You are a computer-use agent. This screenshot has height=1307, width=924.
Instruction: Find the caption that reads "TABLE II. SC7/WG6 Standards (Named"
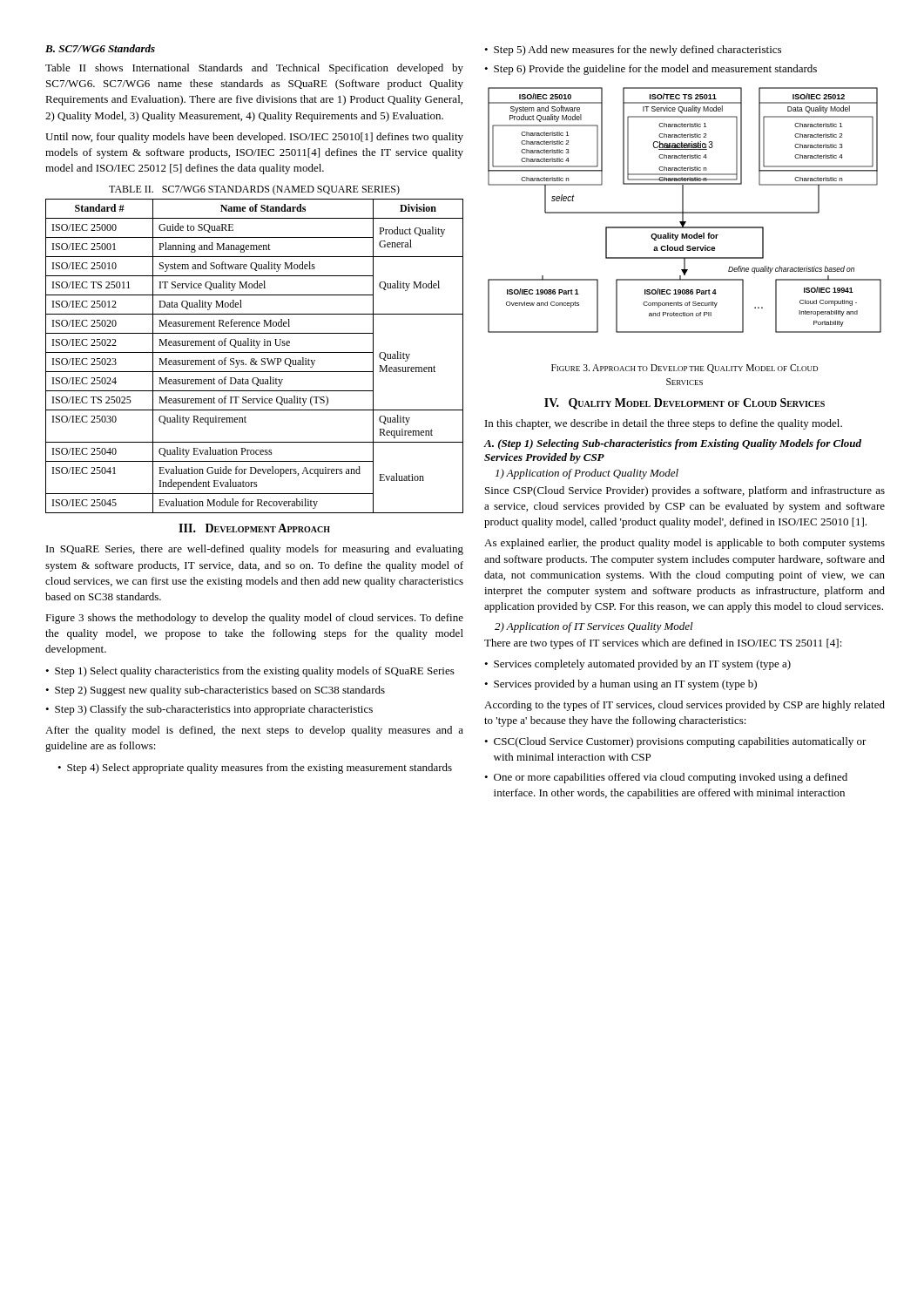point(254,189)
